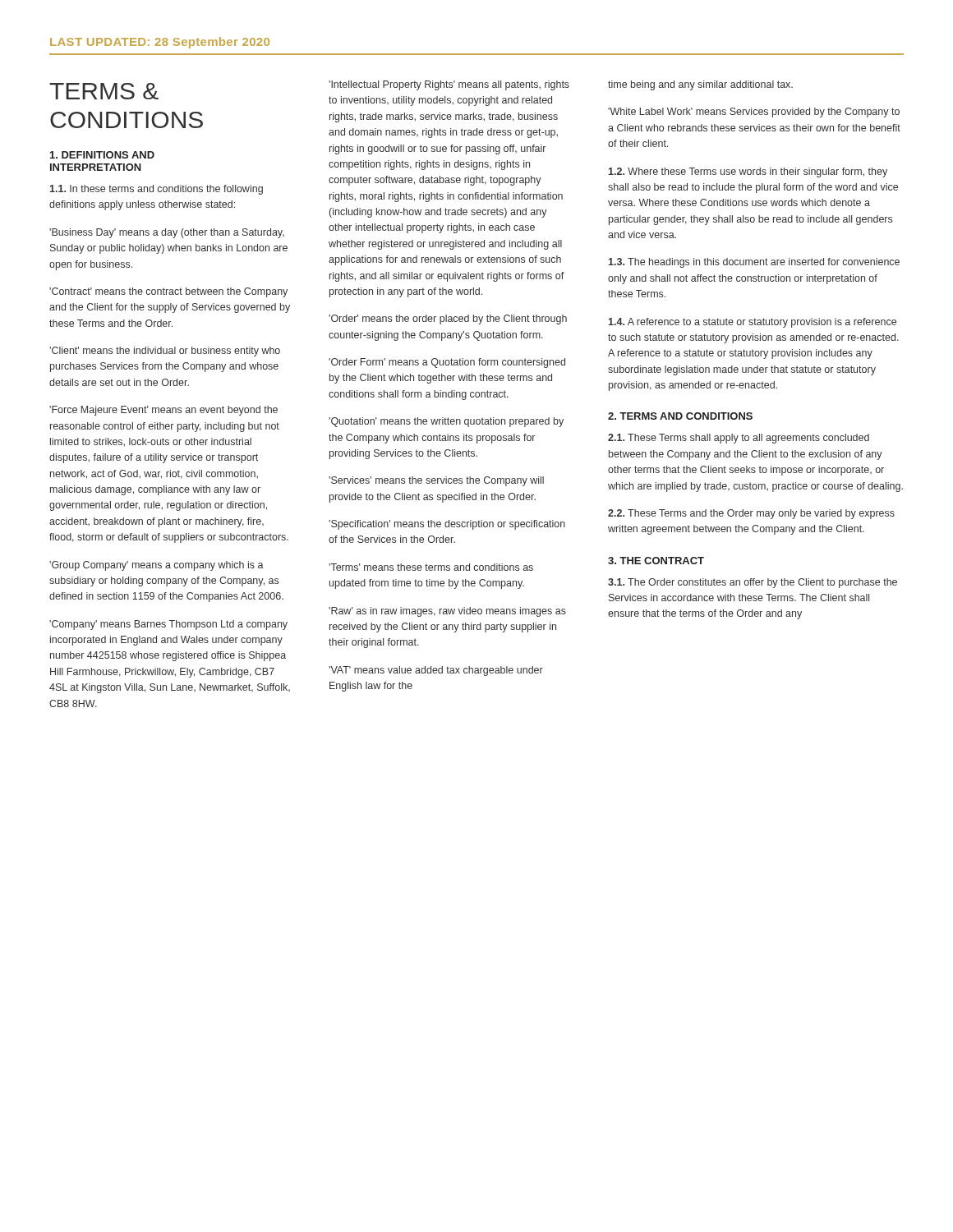The width and height of the screenshot is (953, 1232).
Task: Locate the block starting "4. A reference to a statute or statutory"
Action: (753, 353)
